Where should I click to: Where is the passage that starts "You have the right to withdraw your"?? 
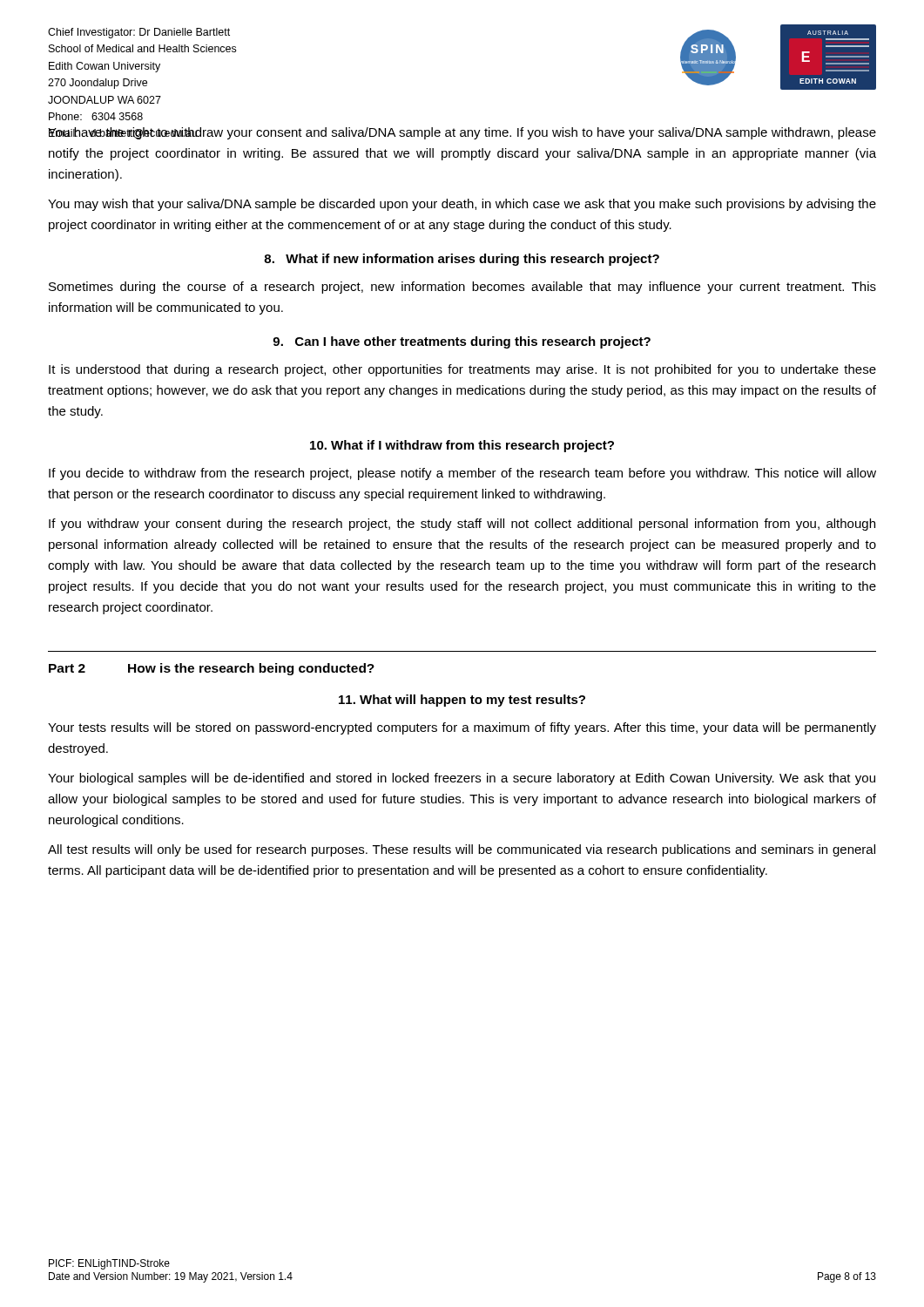462,153
